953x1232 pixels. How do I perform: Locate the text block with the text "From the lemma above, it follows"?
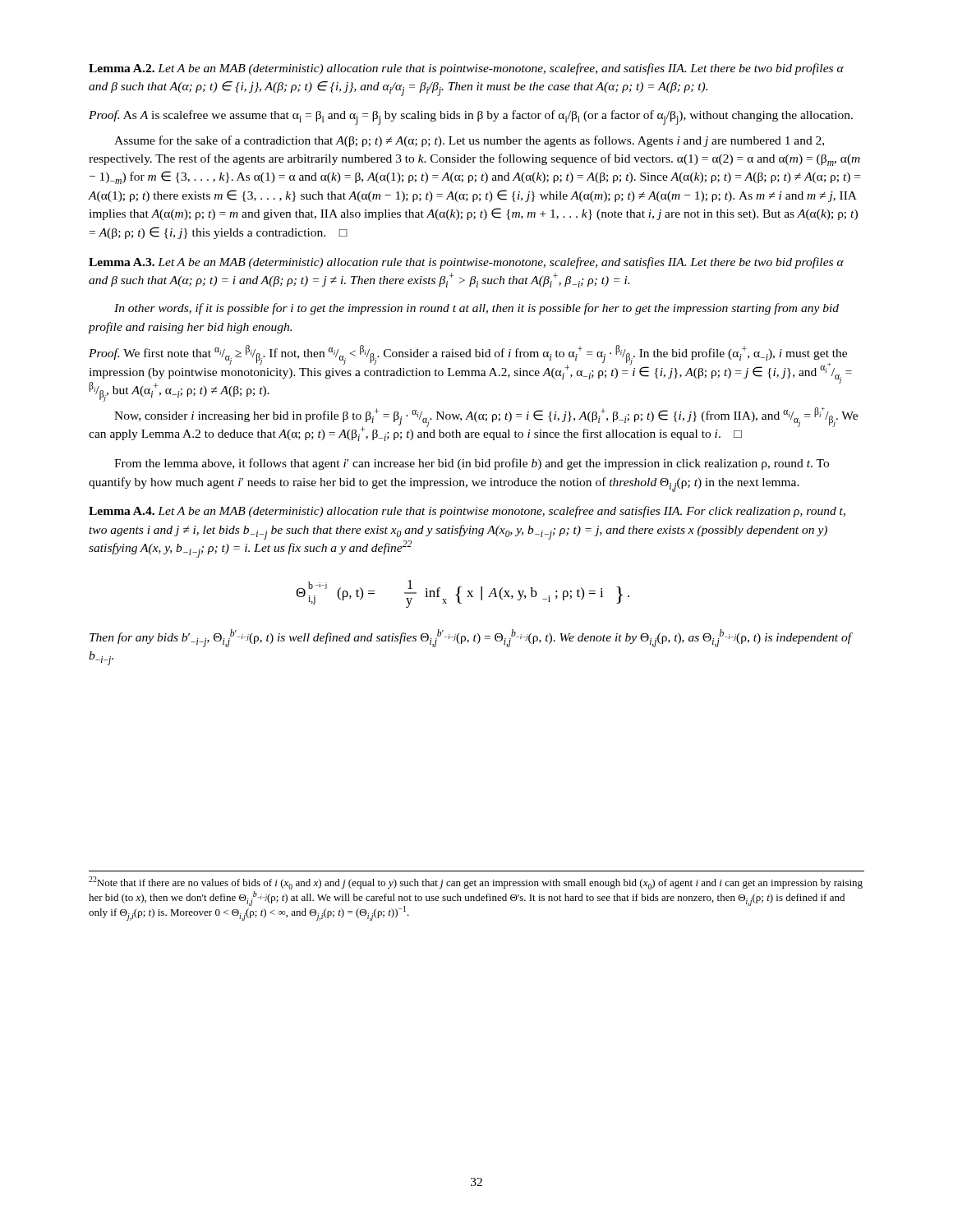476,473
